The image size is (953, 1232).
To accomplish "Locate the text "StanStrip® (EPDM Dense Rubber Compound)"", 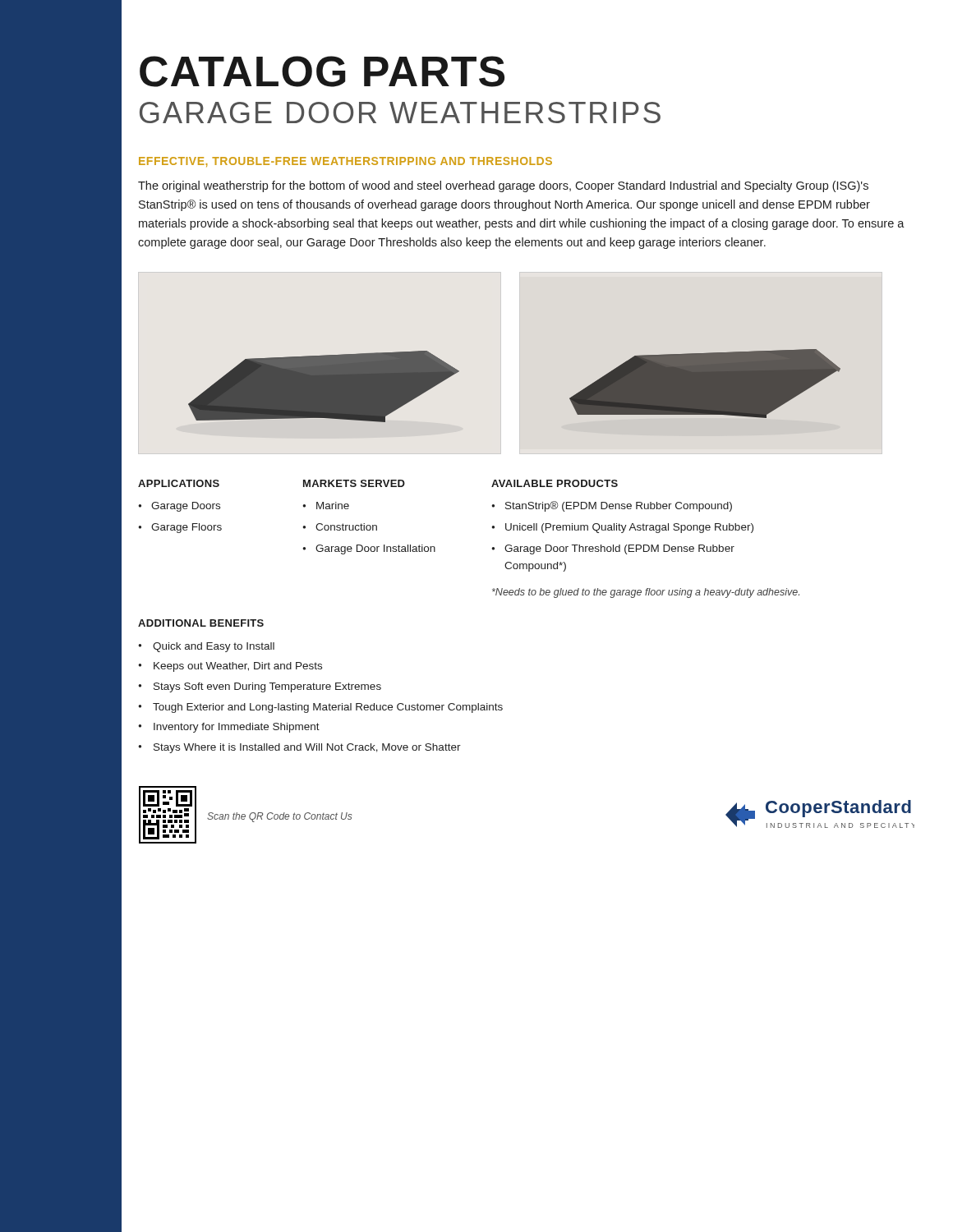I will (x=703, y=507).
